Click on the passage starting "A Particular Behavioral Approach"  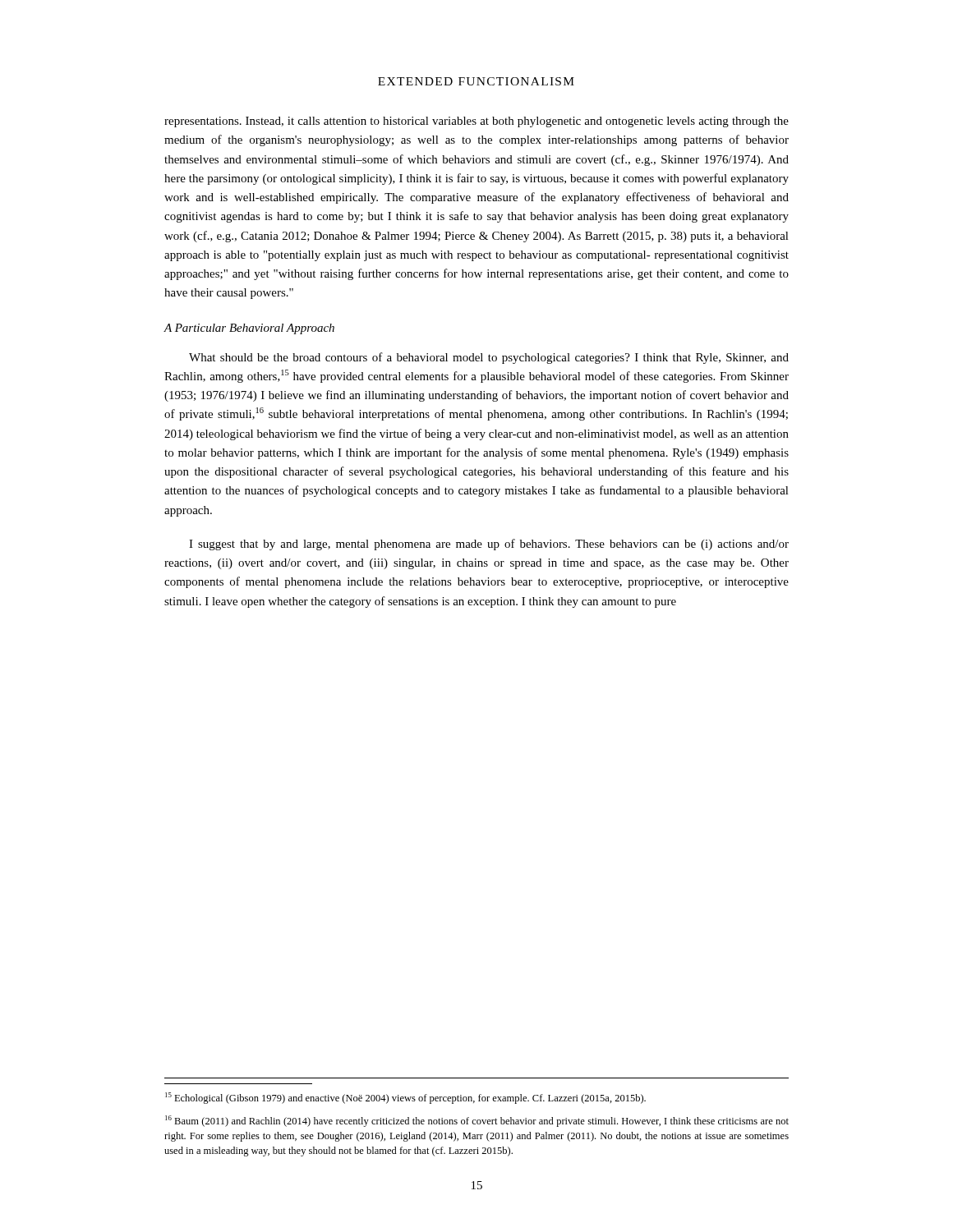pos(250,327)
